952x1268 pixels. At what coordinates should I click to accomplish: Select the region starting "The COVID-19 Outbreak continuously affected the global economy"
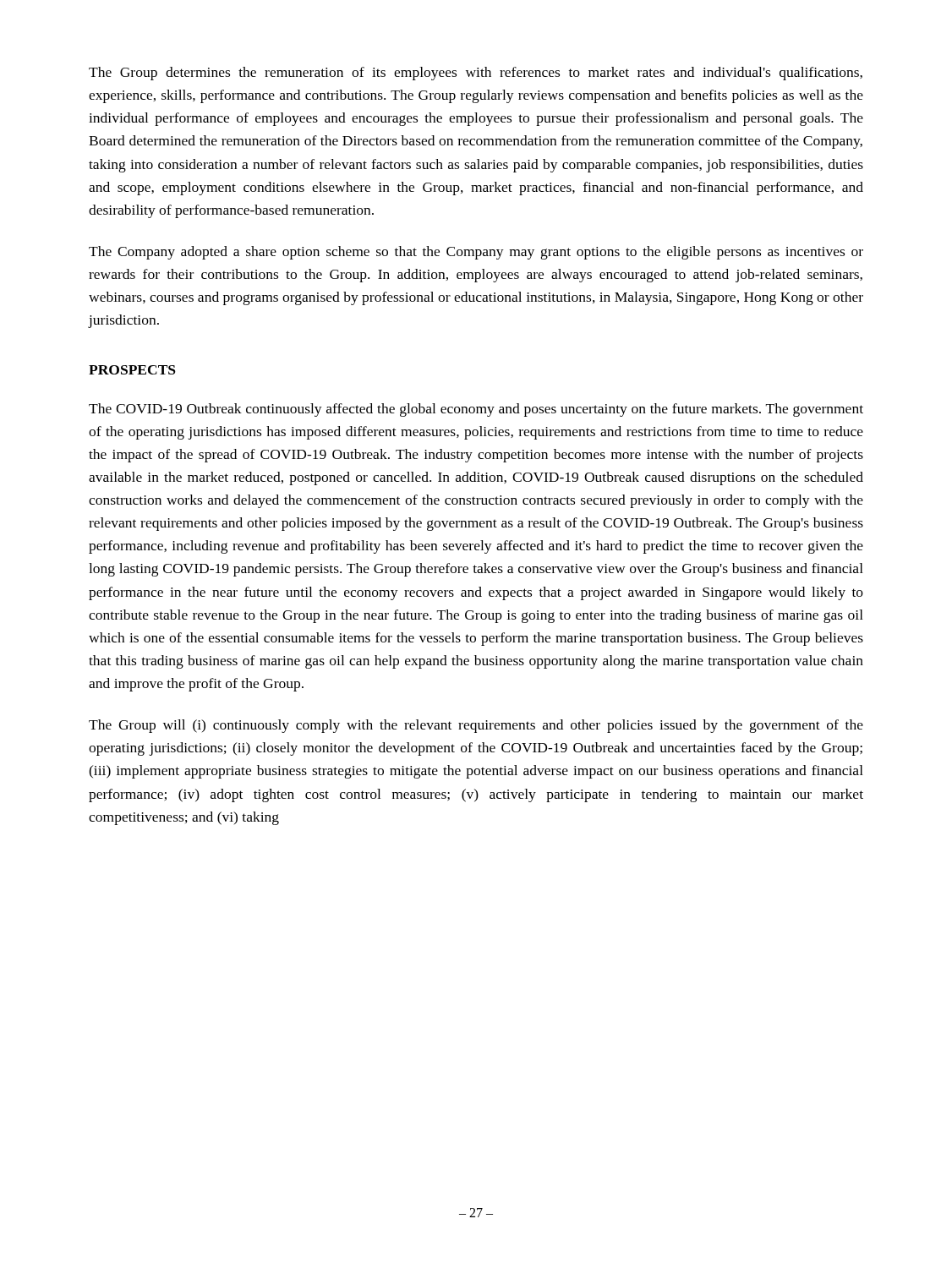click(x=476, y=545)
